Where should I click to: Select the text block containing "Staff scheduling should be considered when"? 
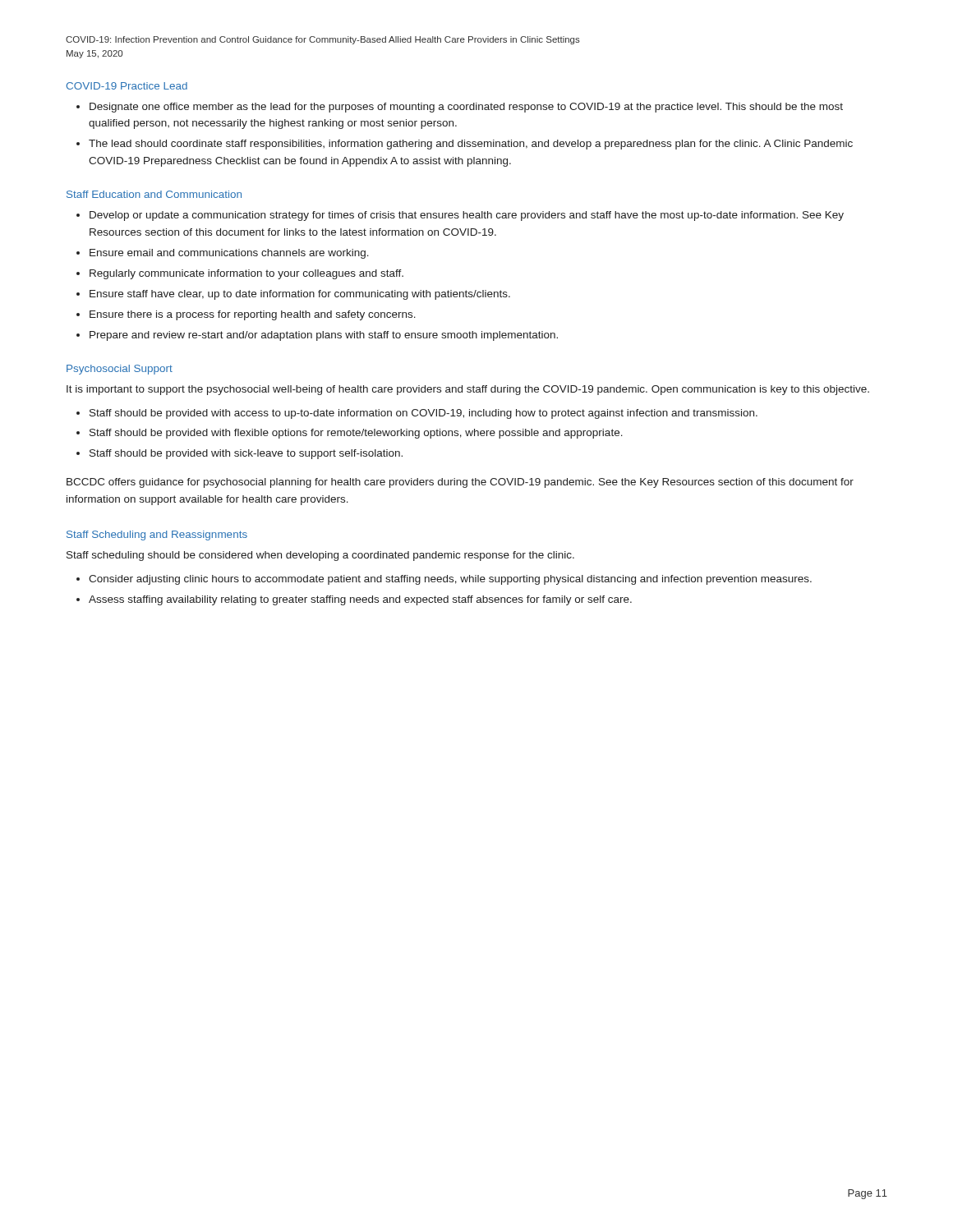point(320,555)
